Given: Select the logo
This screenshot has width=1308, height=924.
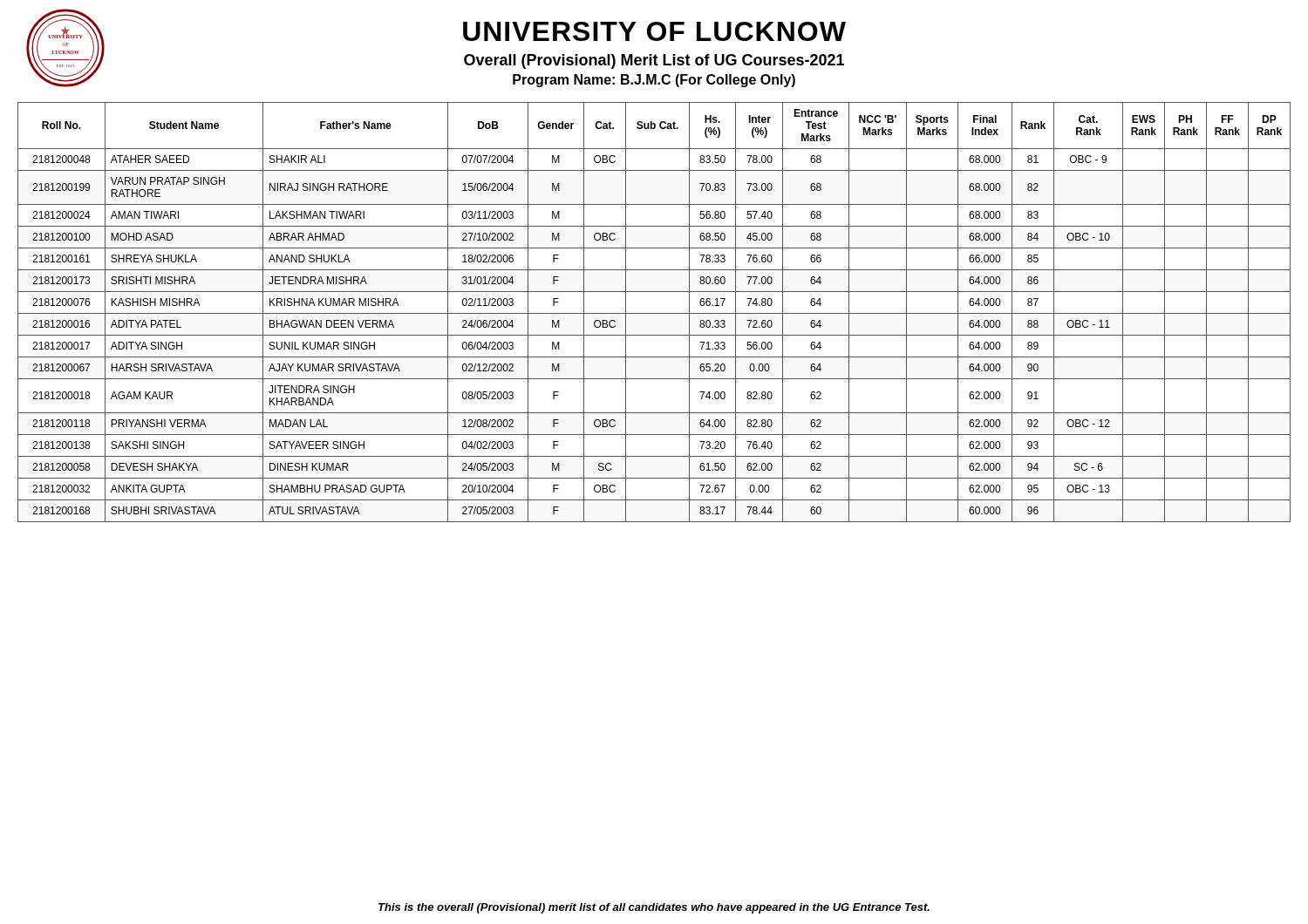Looking at the screenshot, I should click(65, 50).
